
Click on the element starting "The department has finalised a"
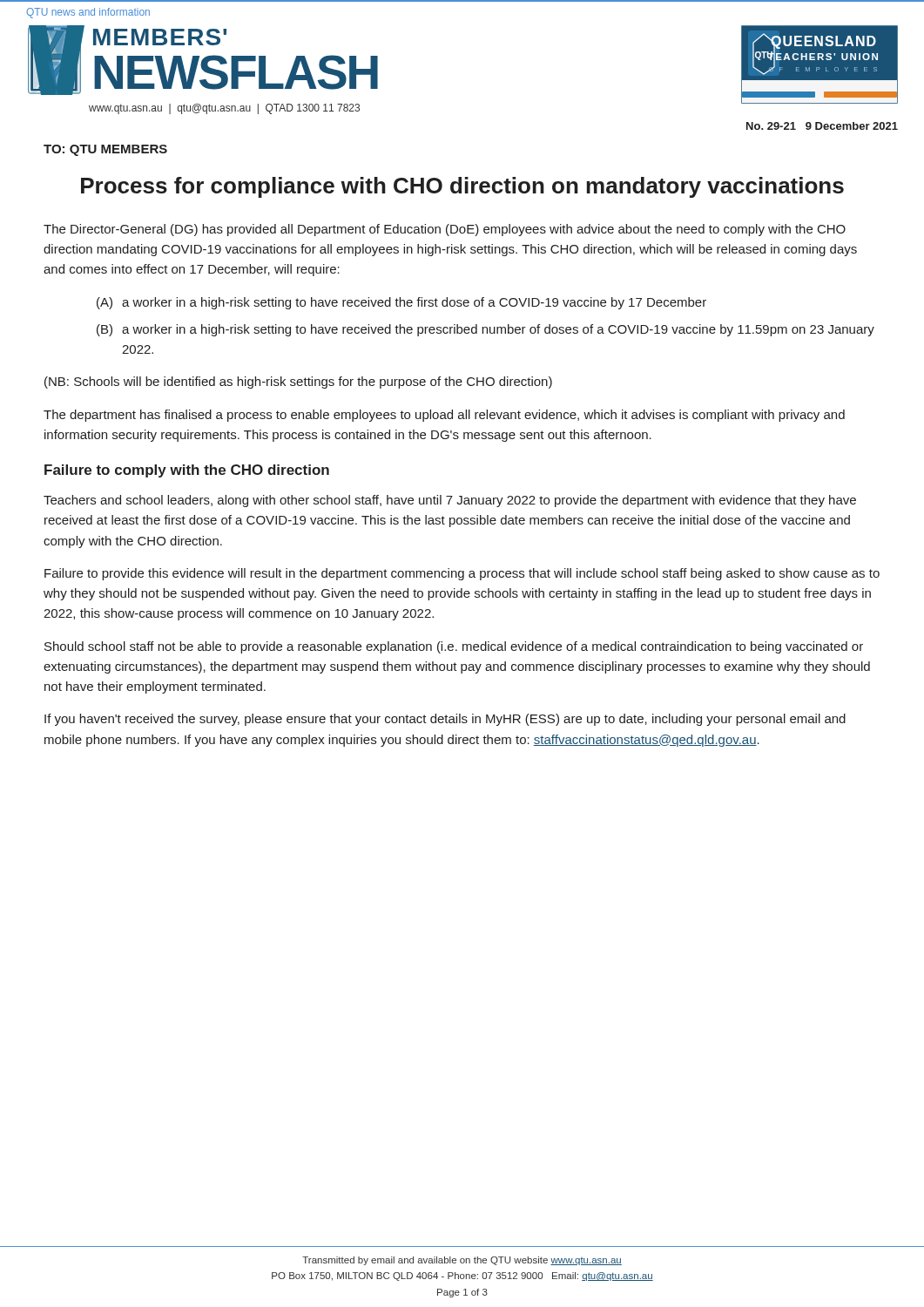(x=444, y=424)
